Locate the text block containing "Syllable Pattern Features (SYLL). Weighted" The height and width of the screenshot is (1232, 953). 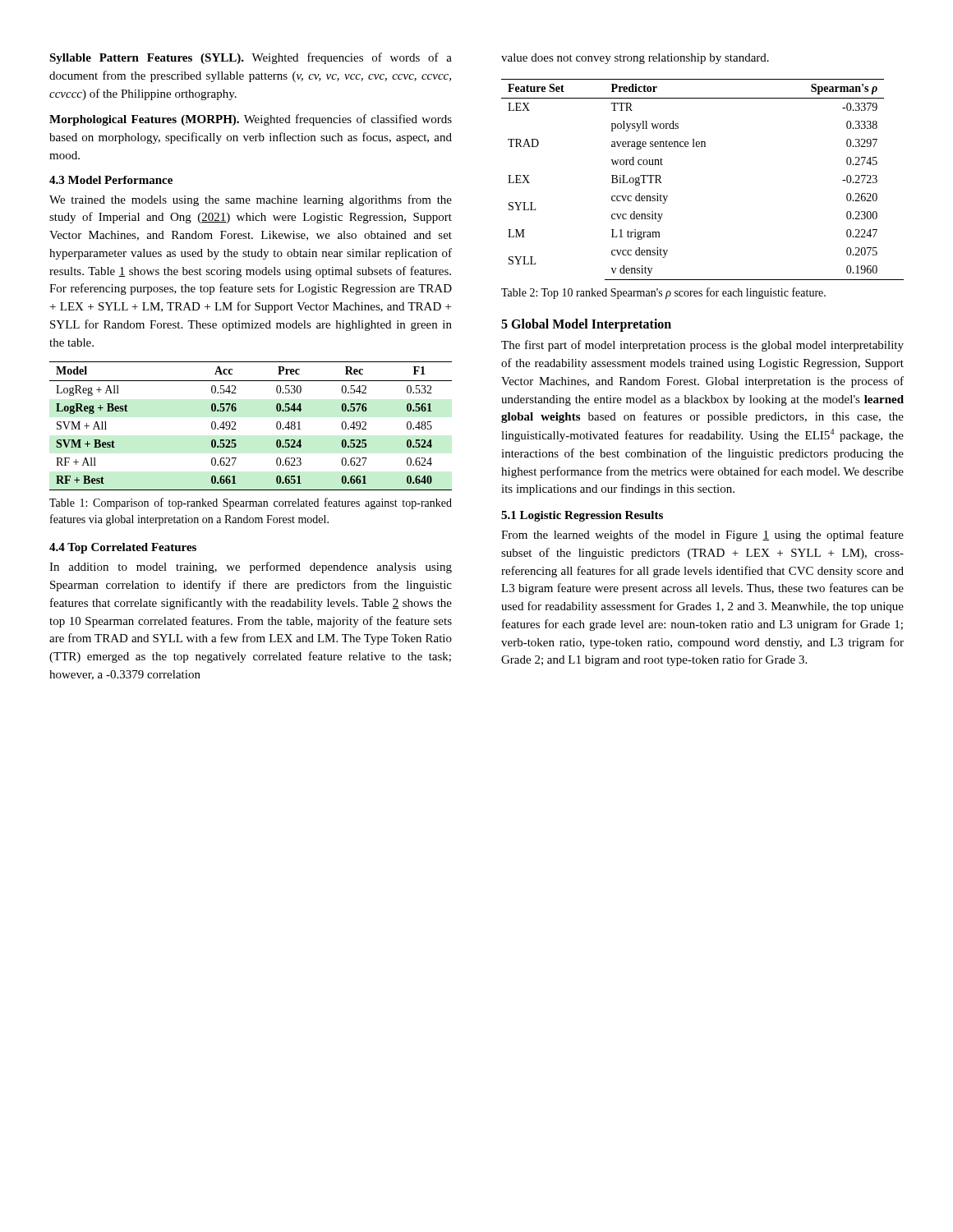(x=251, y=76)
